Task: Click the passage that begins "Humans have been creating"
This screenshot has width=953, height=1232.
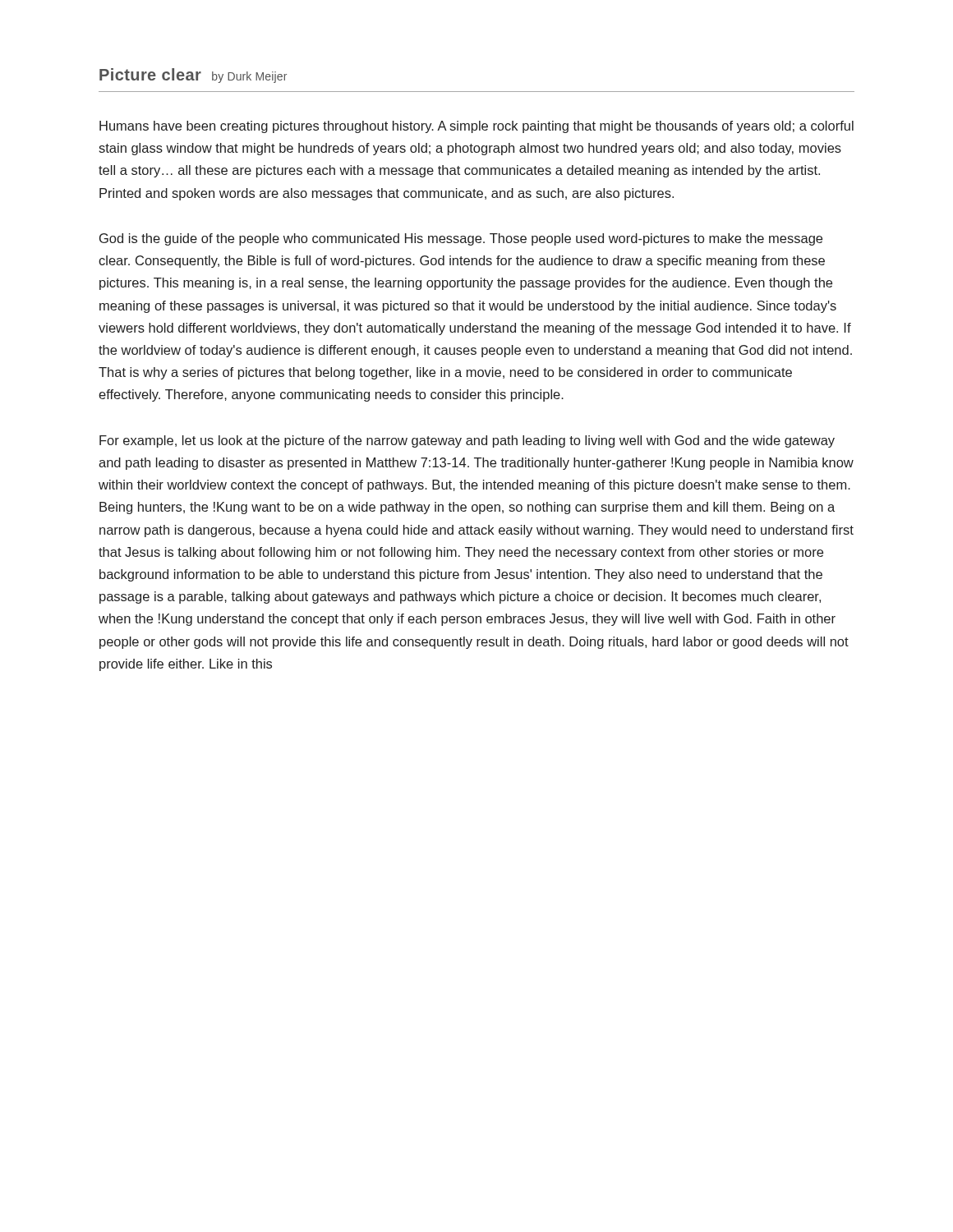Action: (x=476, y=159)
